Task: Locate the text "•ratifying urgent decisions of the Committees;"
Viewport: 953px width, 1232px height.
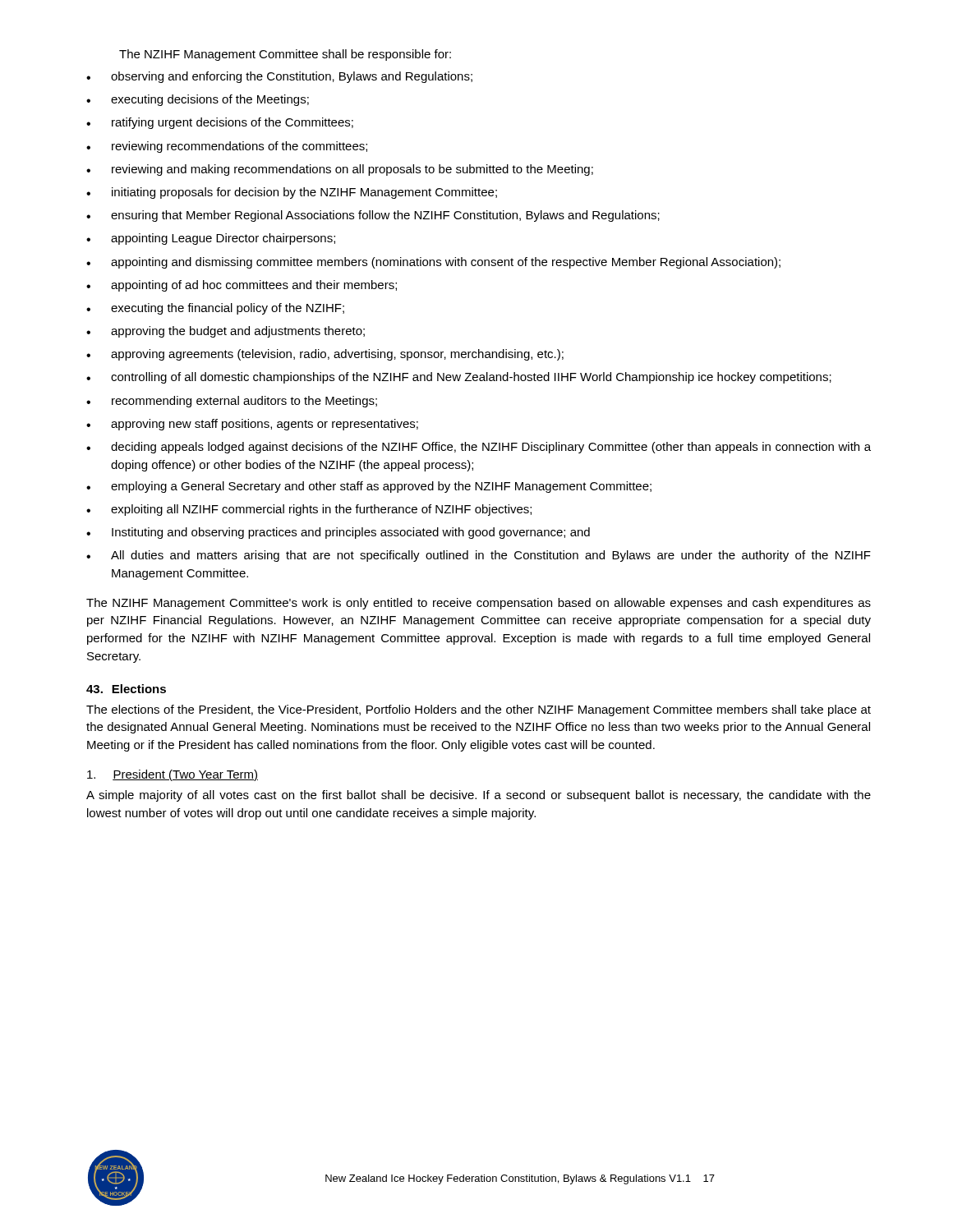Action: click(x=220, y=123)
